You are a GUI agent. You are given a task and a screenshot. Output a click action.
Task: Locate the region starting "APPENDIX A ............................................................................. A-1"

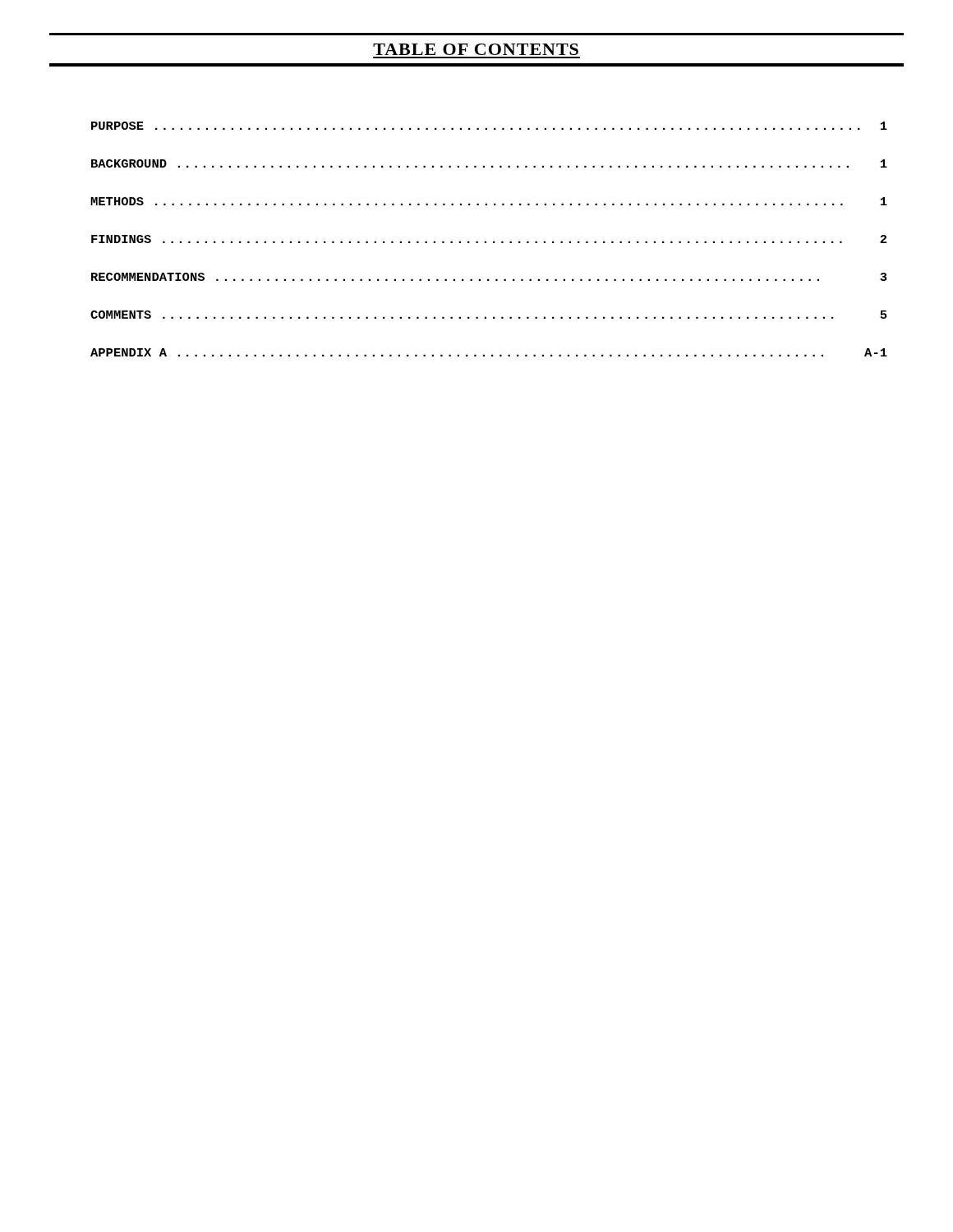click(x=489, y=353)
